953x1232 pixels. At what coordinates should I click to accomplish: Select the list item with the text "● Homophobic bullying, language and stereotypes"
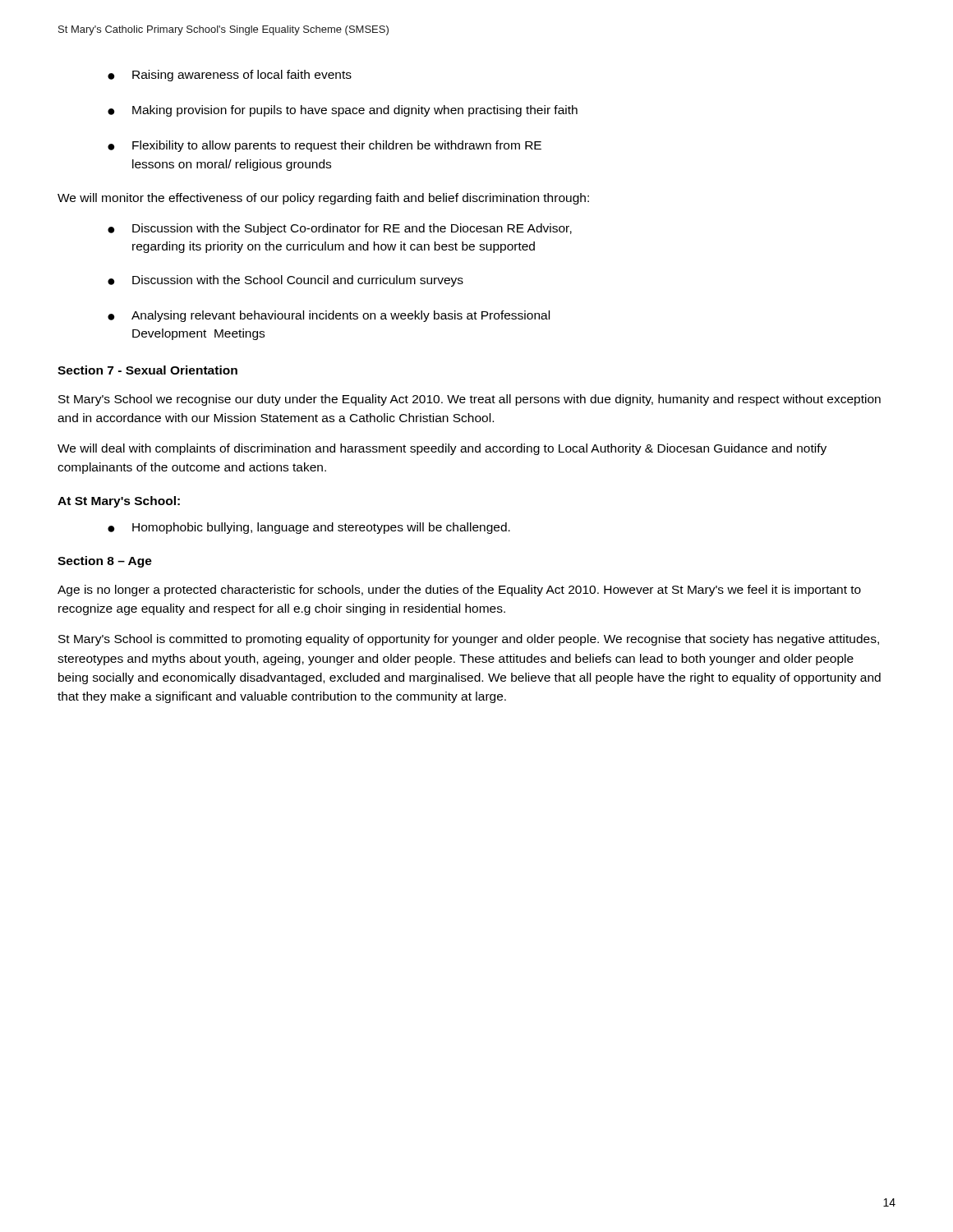tap(309, 528)
